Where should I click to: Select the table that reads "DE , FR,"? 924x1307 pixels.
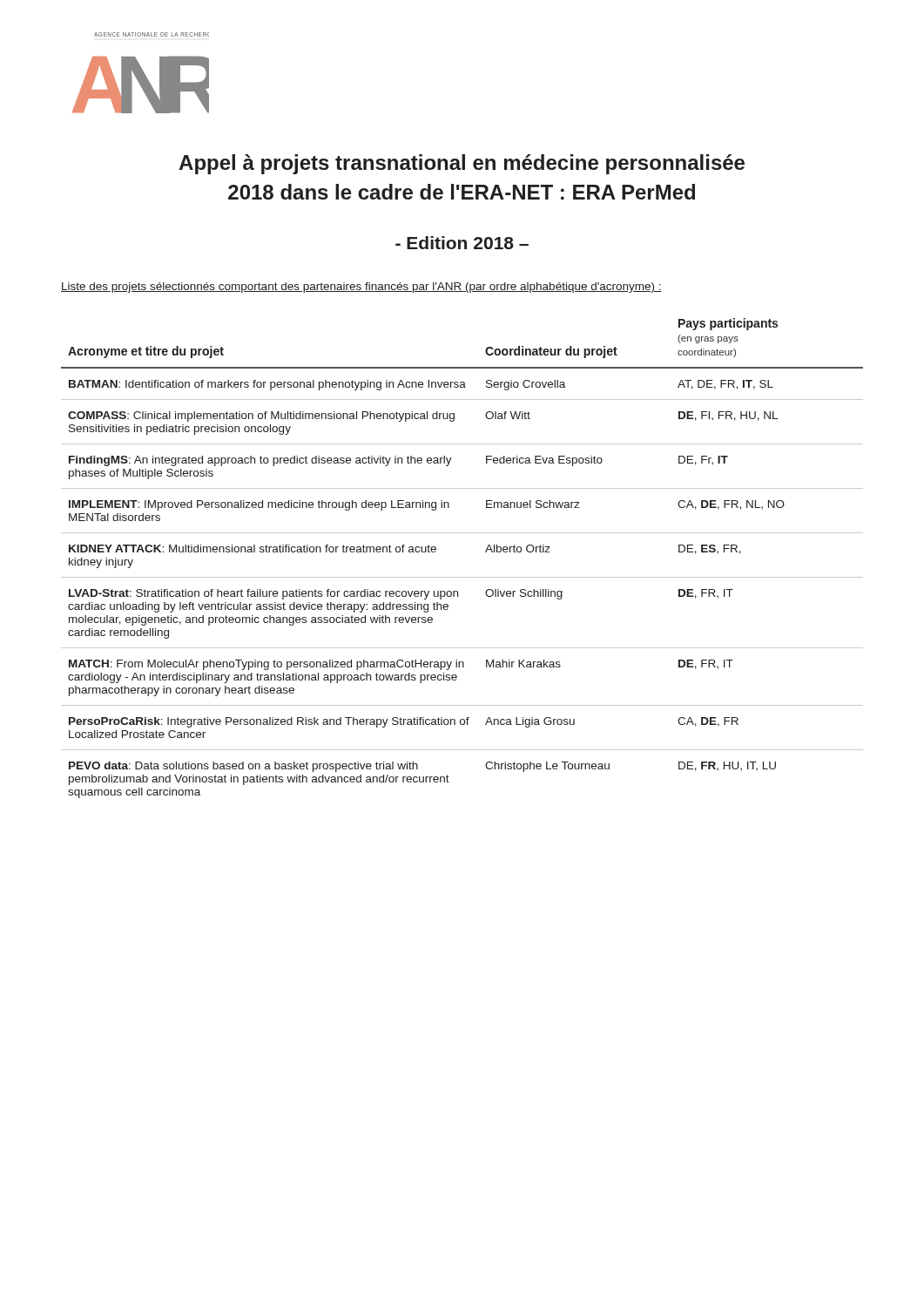[x=462, y=559]
